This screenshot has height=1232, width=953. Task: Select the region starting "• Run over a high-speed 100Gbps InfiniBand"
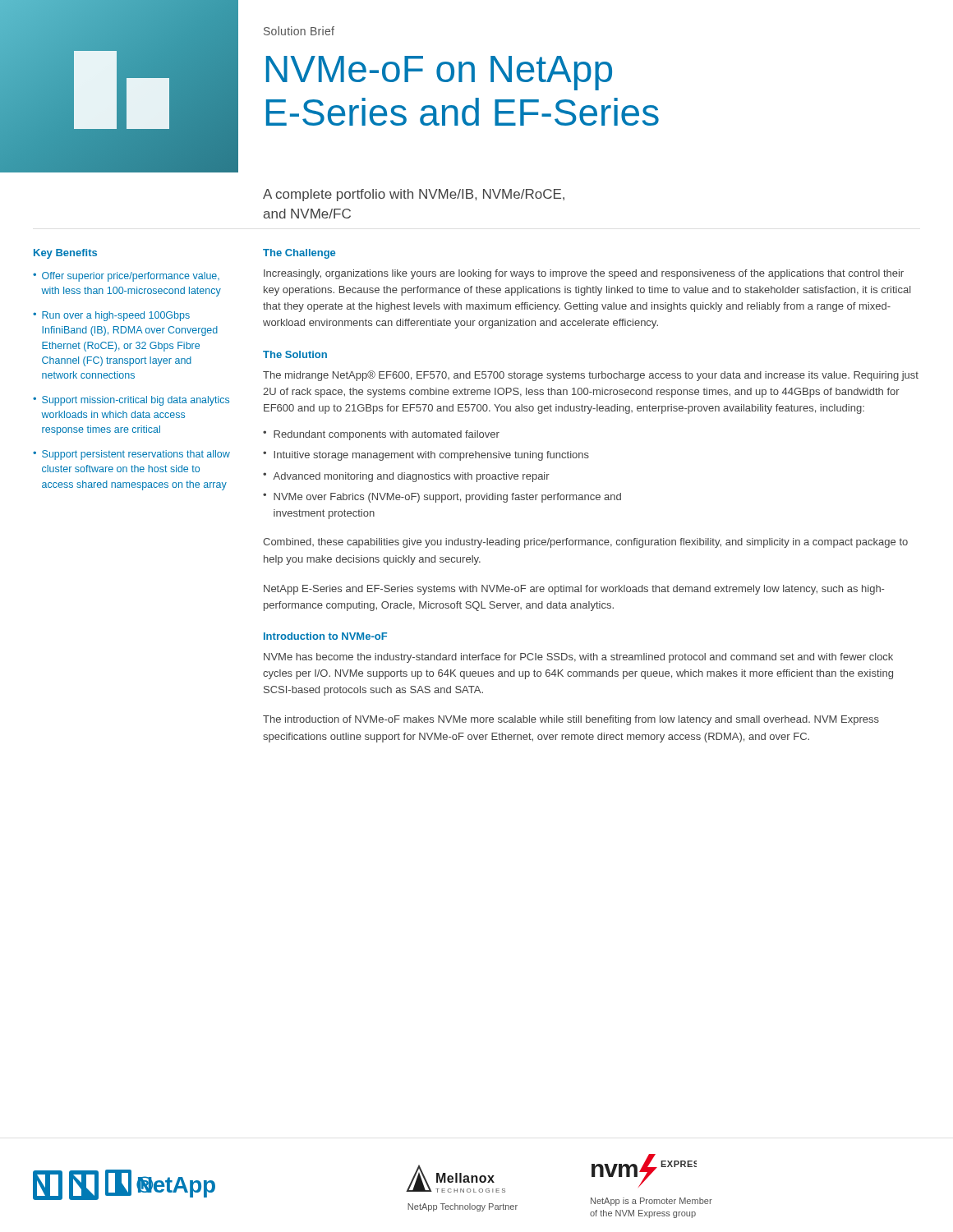click(x=131, y=345)
